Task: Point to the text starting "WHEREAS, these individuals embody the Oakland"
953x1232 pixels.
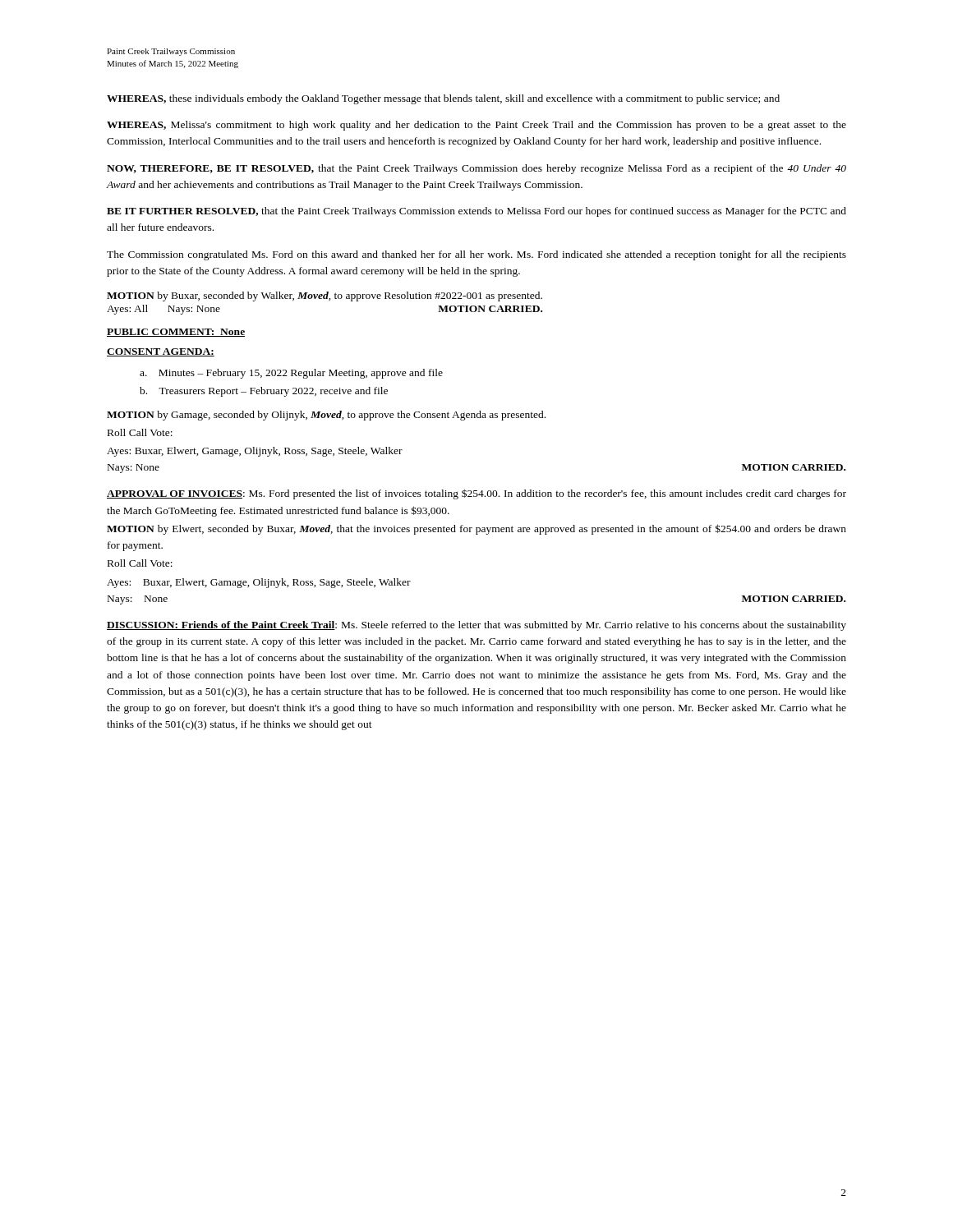Action: point(443,98)
